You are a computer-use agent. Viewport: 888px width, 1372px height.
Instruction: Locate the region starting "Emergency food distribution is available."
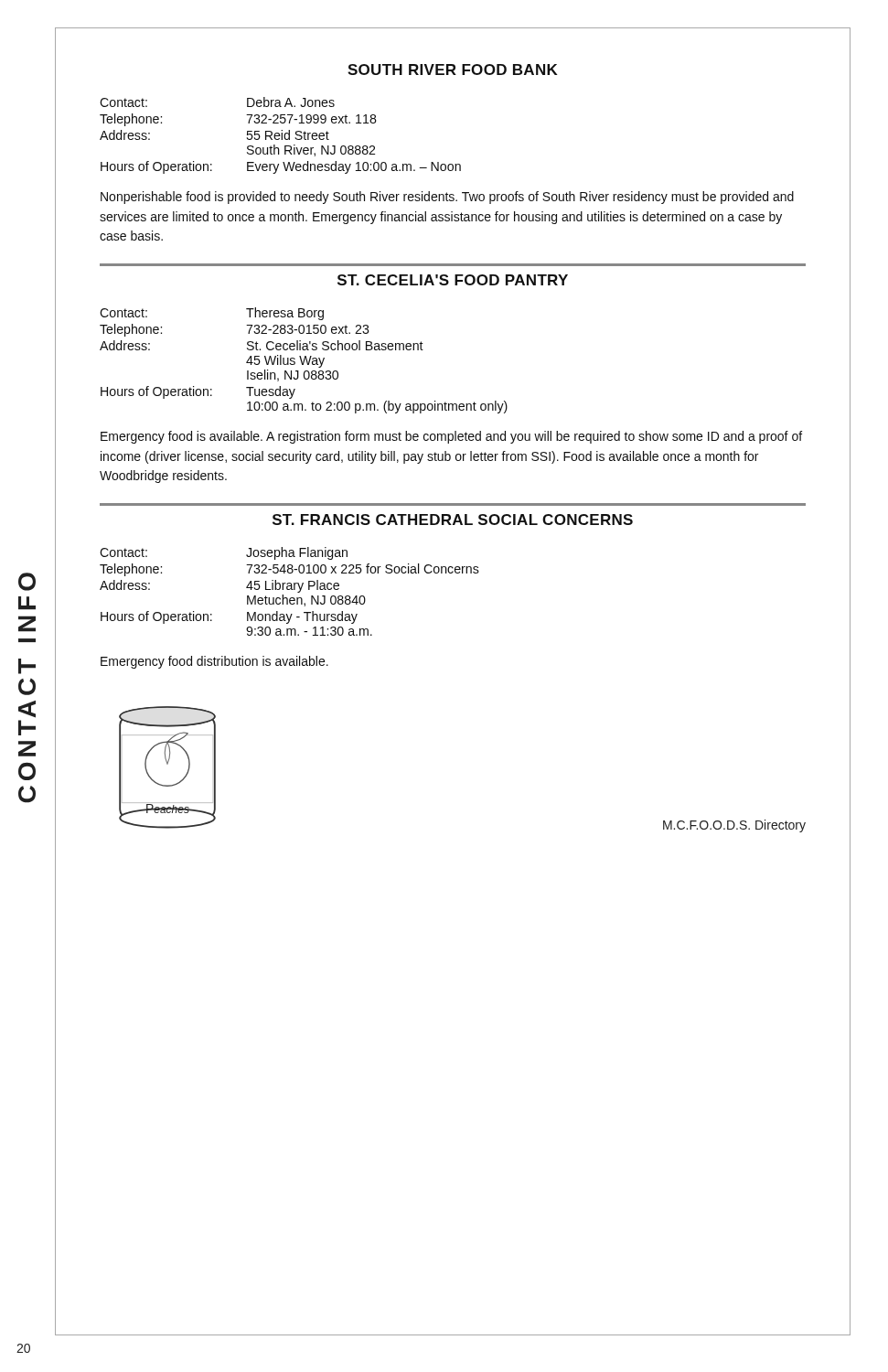[214, 662]
